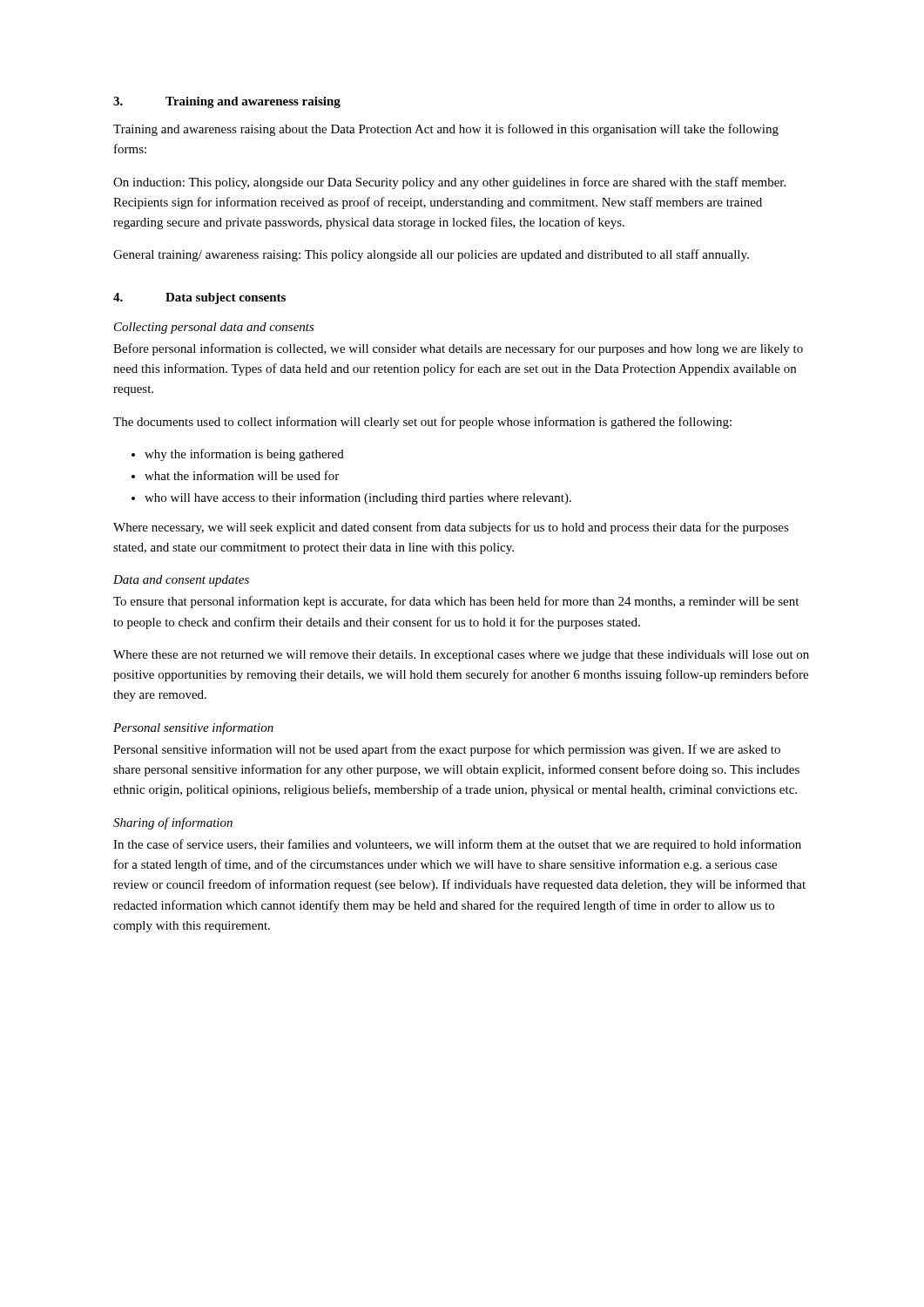Point to the block starting "Where these are not returned we will"
Viewport: 924px width, 1307px height.
point(461,674)
